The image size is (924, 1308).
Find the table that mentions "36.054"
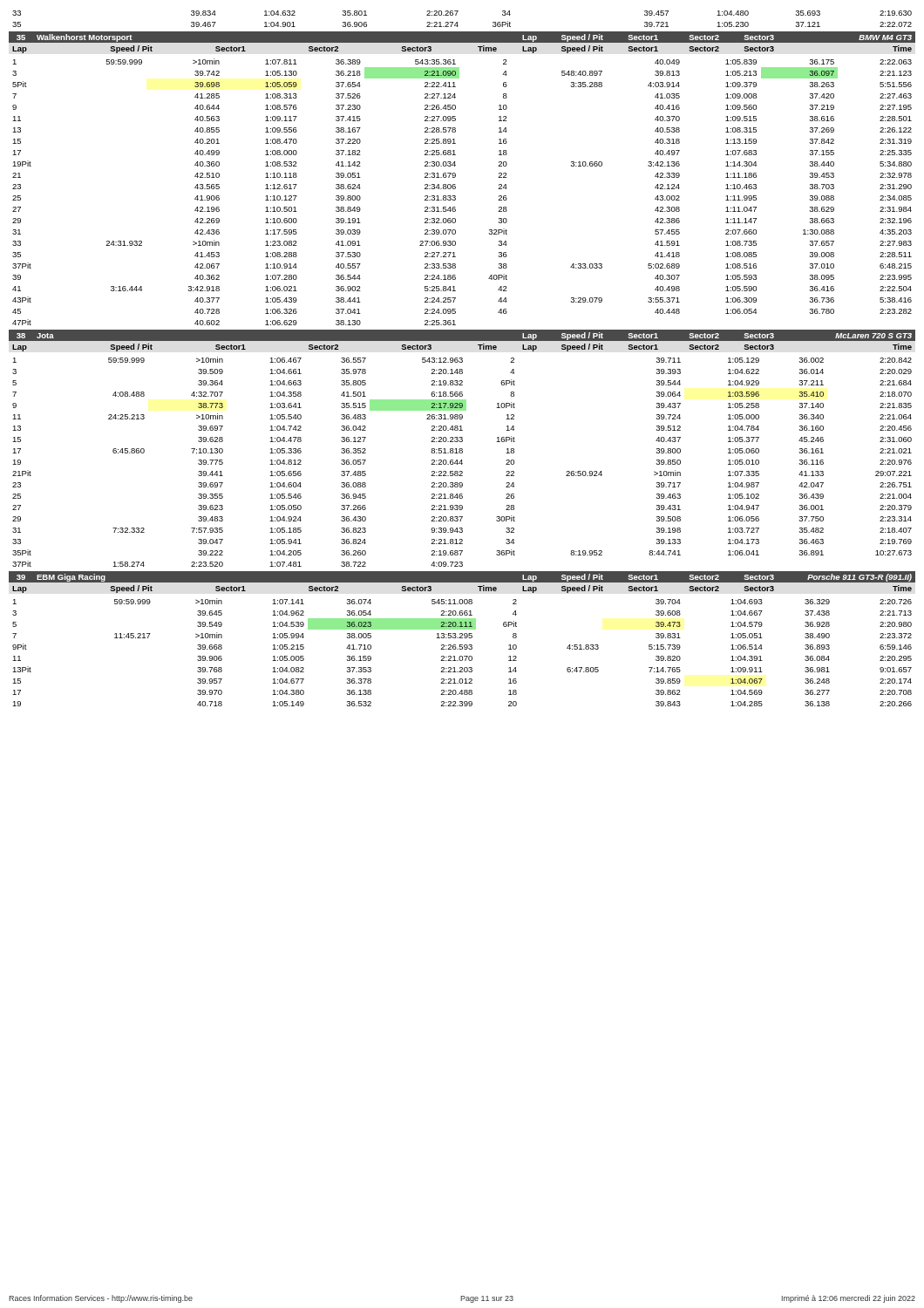pos(462,652)
